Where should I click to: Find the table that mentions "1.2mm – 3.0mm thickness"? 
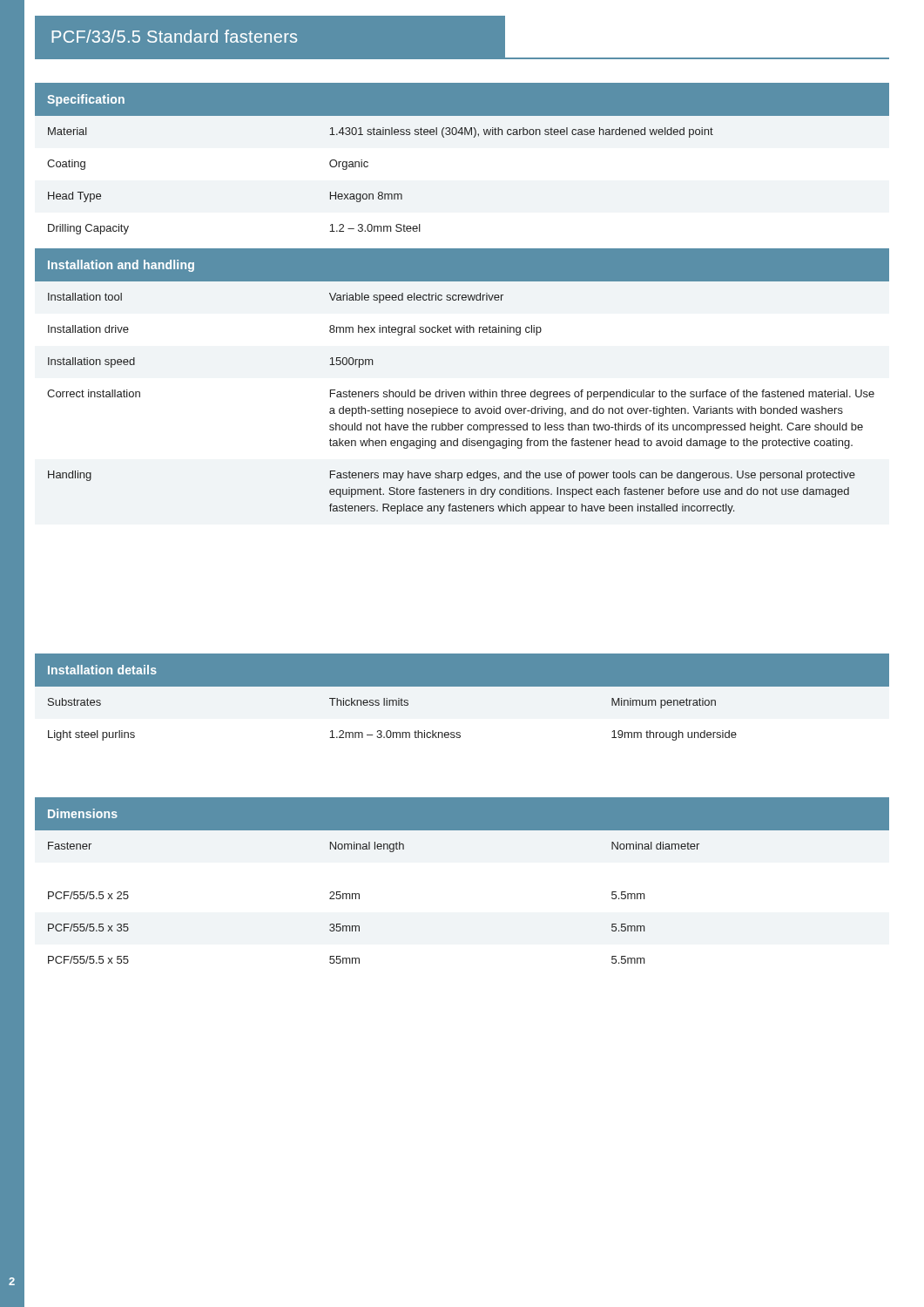tap(462, 702)
